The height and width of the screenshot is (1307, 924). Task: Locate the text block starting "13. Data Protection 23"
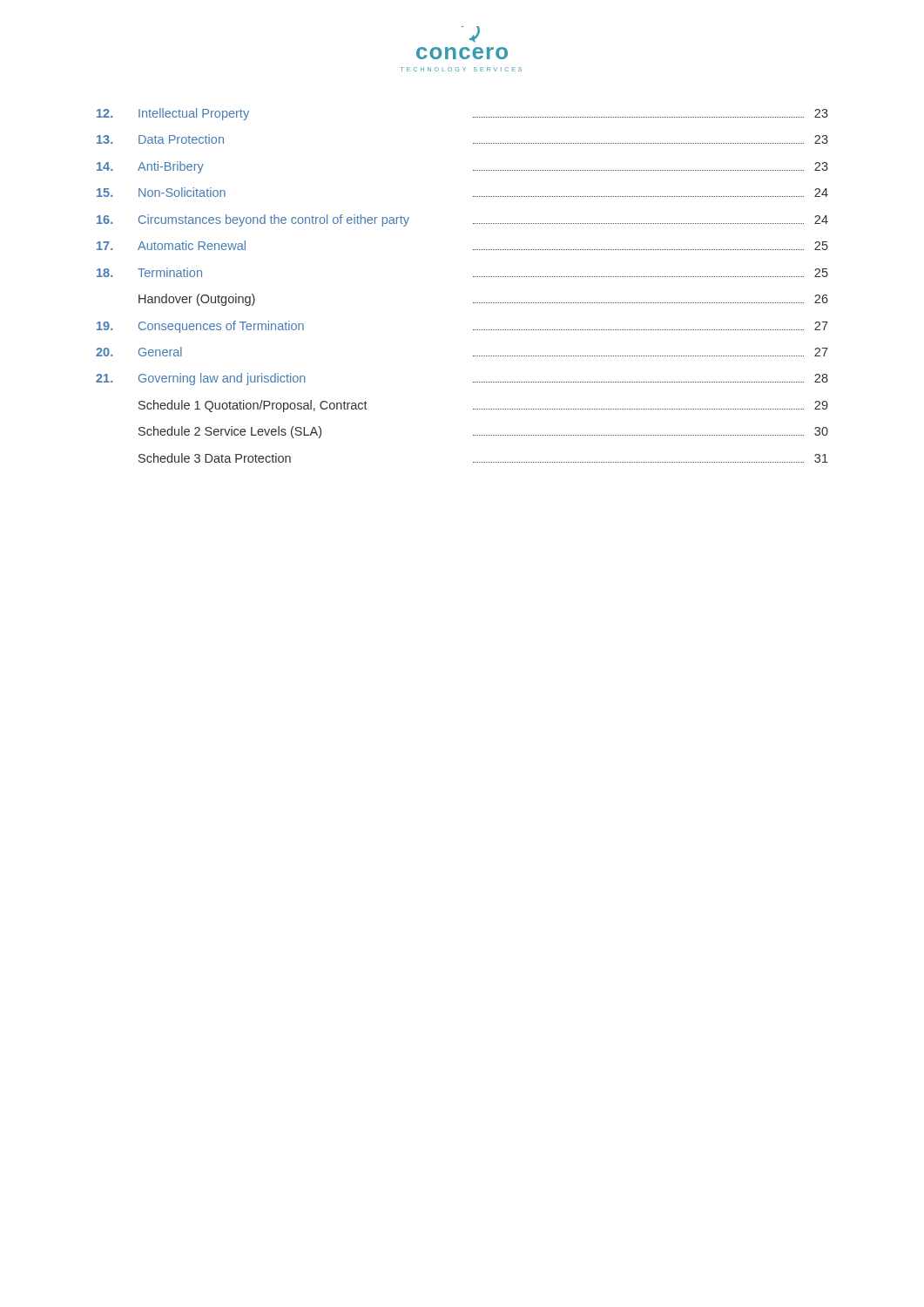click(462, 140)
